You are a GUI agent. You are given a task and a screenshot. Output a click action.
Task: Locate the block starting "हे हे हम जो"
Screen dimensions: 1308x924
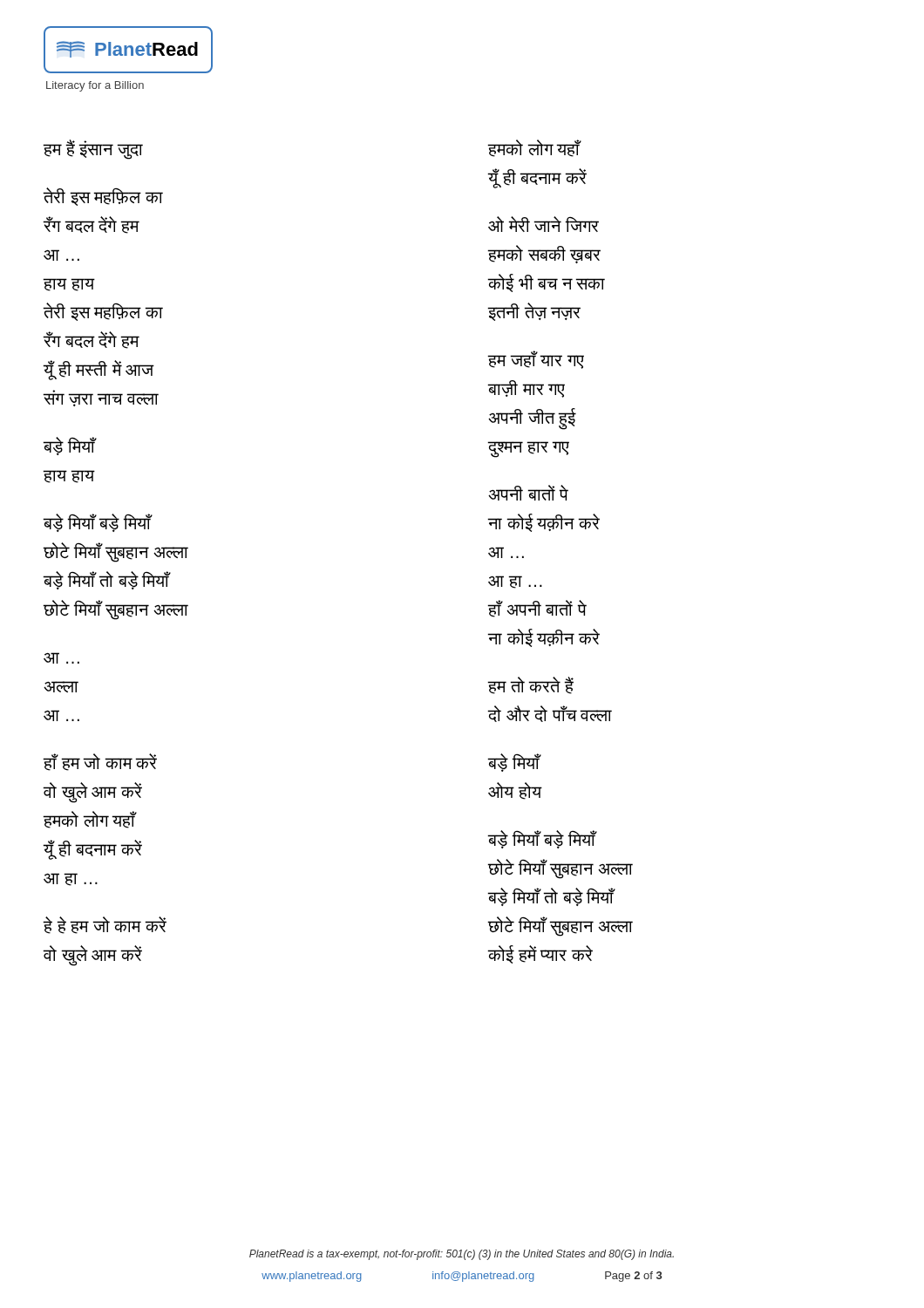105,940
